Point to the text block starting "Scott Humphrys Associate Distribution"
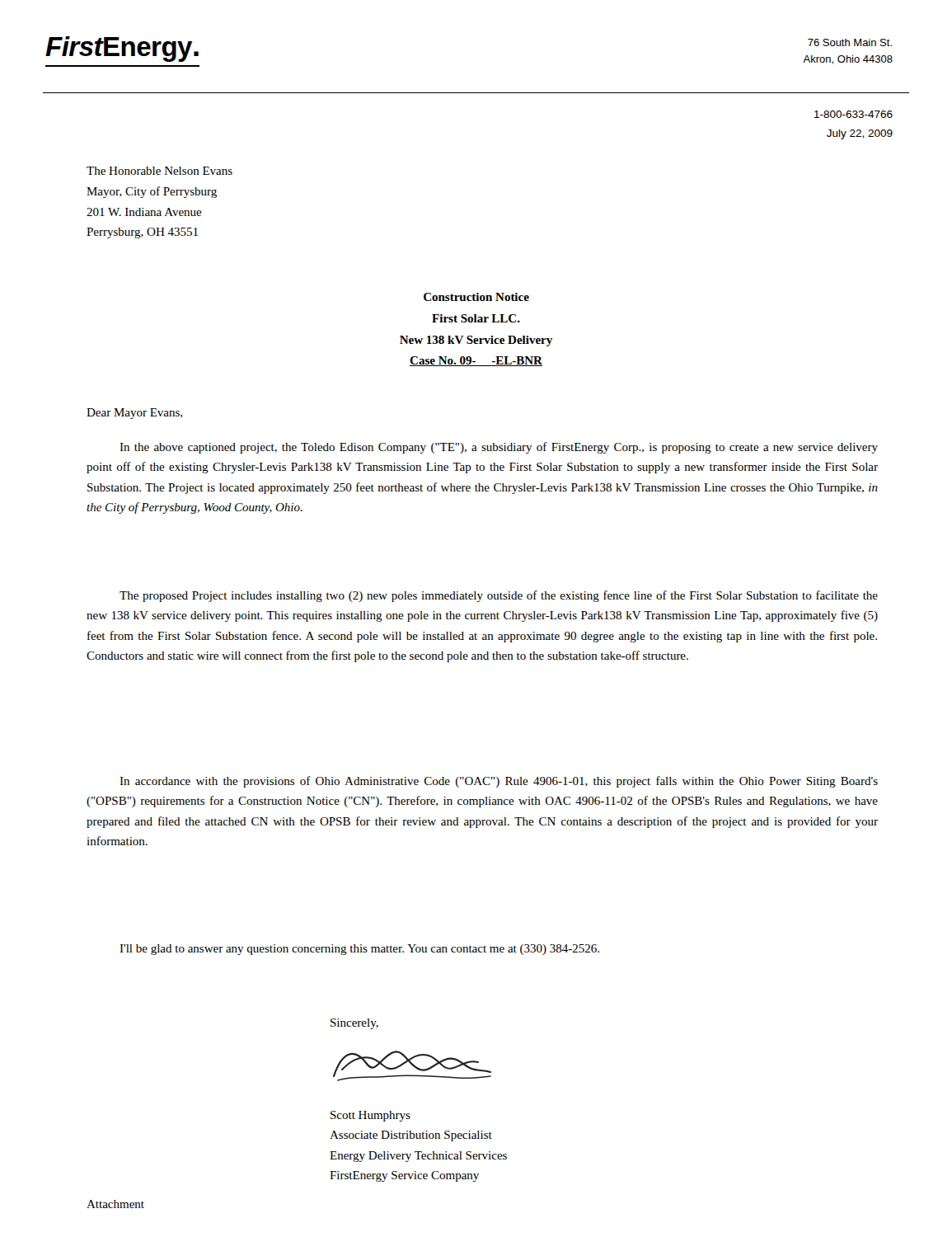The image size is (952, 1237). tap(418, 1145)
